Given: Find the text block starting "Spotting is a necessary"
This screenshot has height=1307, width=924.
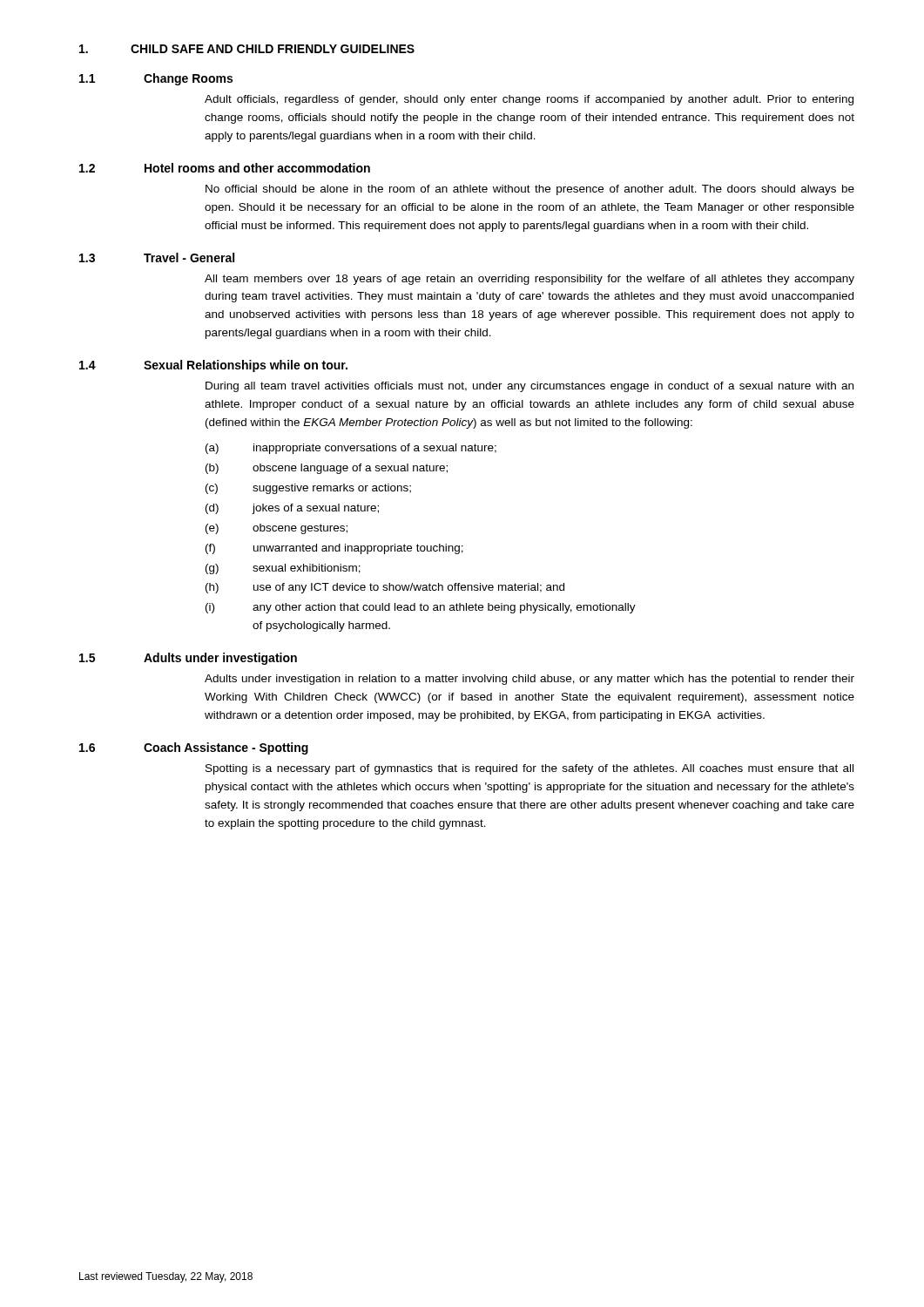Looking at the screenshot, I should pyautogui.click(x=529, y=795).
